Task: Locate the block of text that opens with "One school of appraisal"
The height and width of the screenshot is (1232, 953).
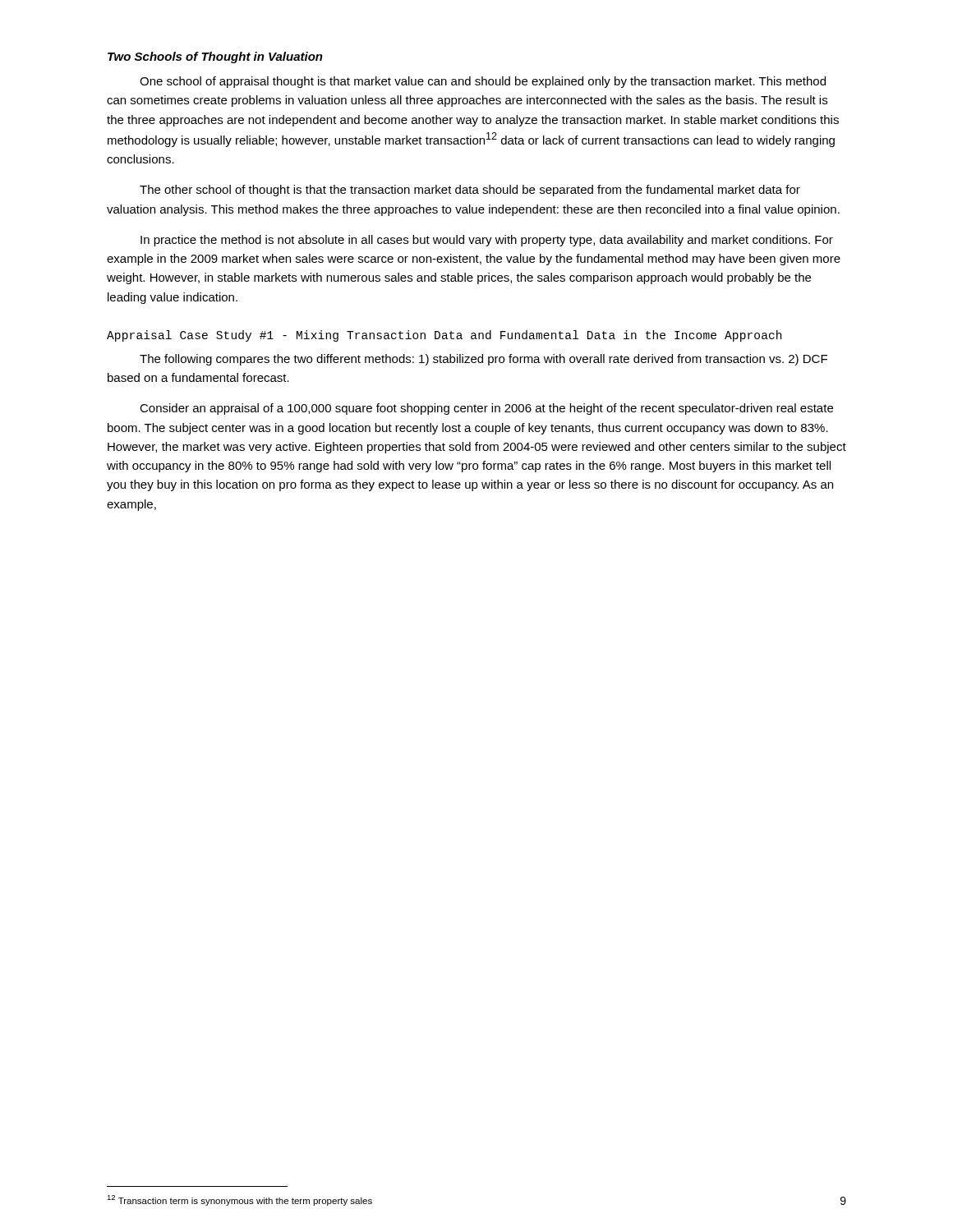Action: tap(476, 189)
